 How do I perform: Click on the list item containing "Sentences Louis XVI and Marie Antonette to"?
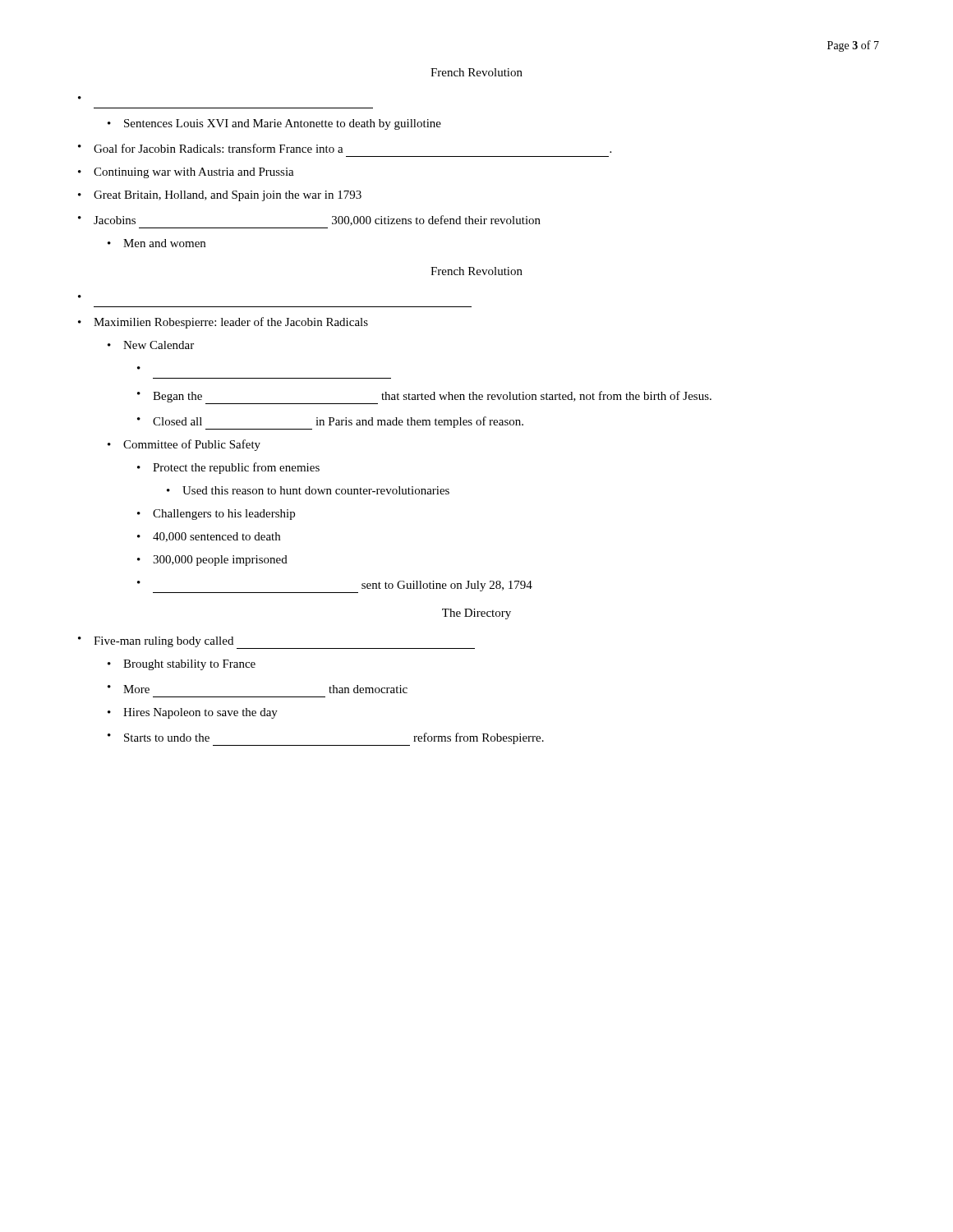point(282,123)
